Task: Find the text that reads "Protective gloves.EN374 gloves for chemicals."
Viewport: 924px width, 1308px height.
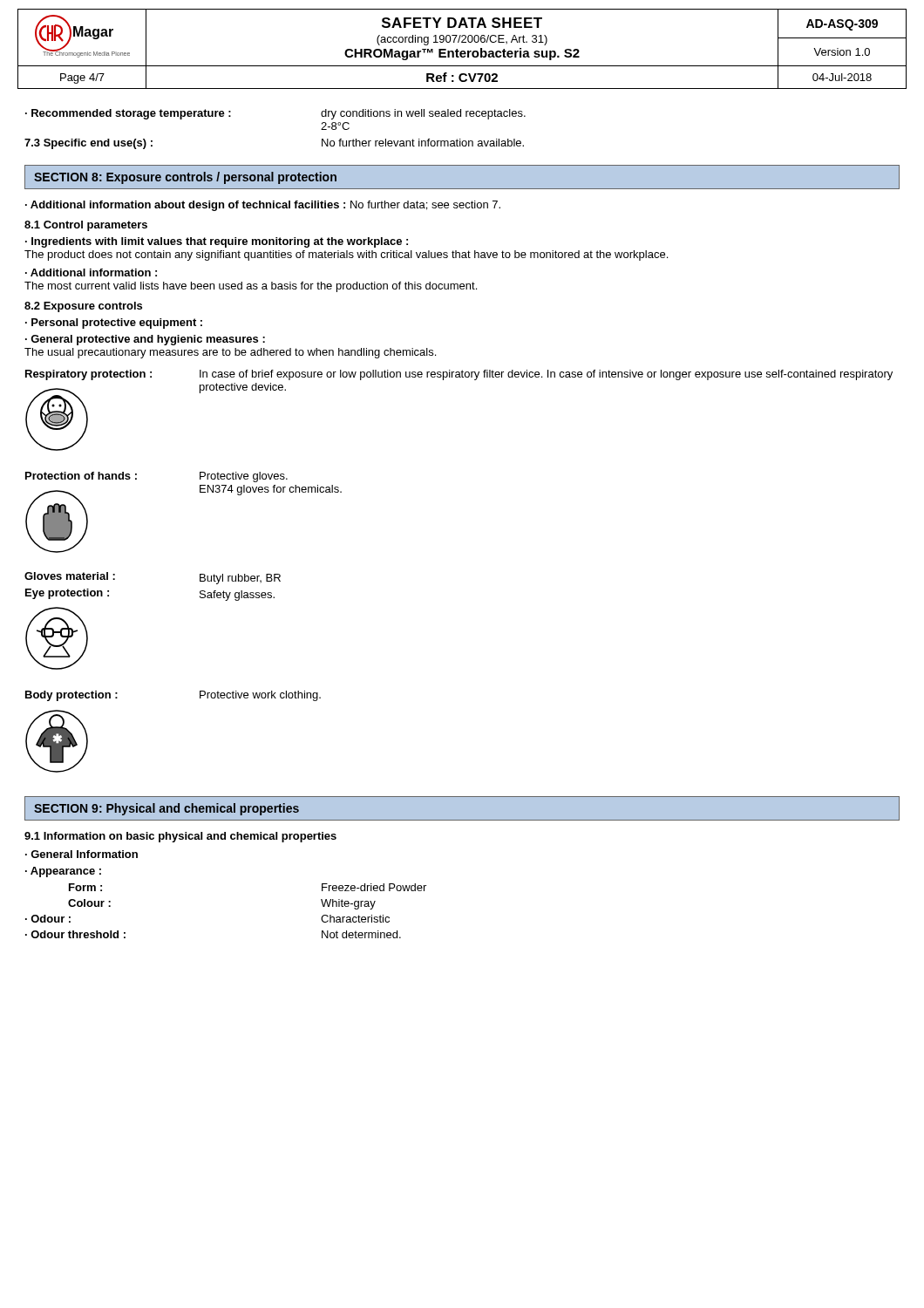Action: (271, 482)
